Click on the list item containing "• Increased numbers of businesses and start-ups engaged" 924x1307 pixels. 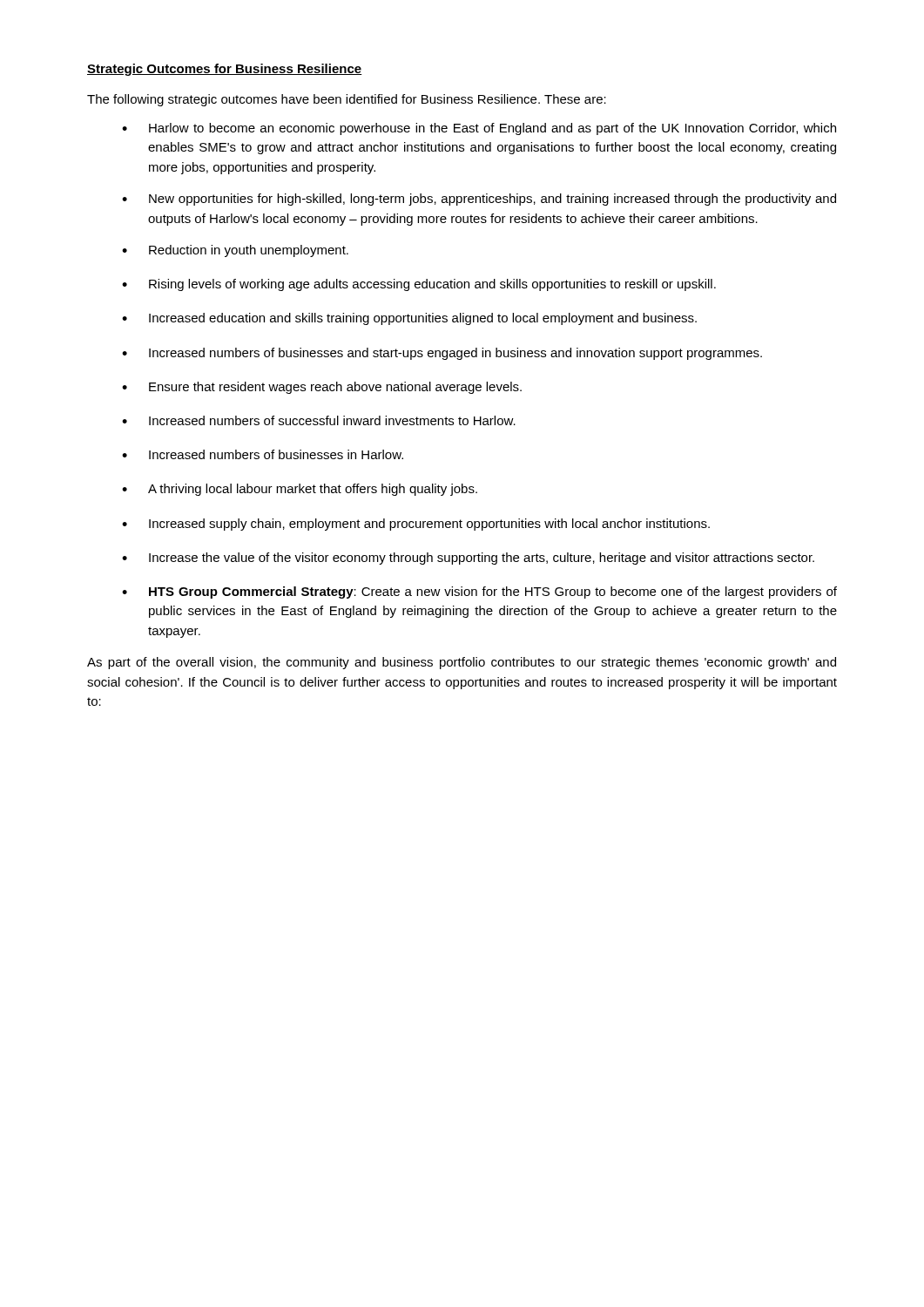point(479,354)
